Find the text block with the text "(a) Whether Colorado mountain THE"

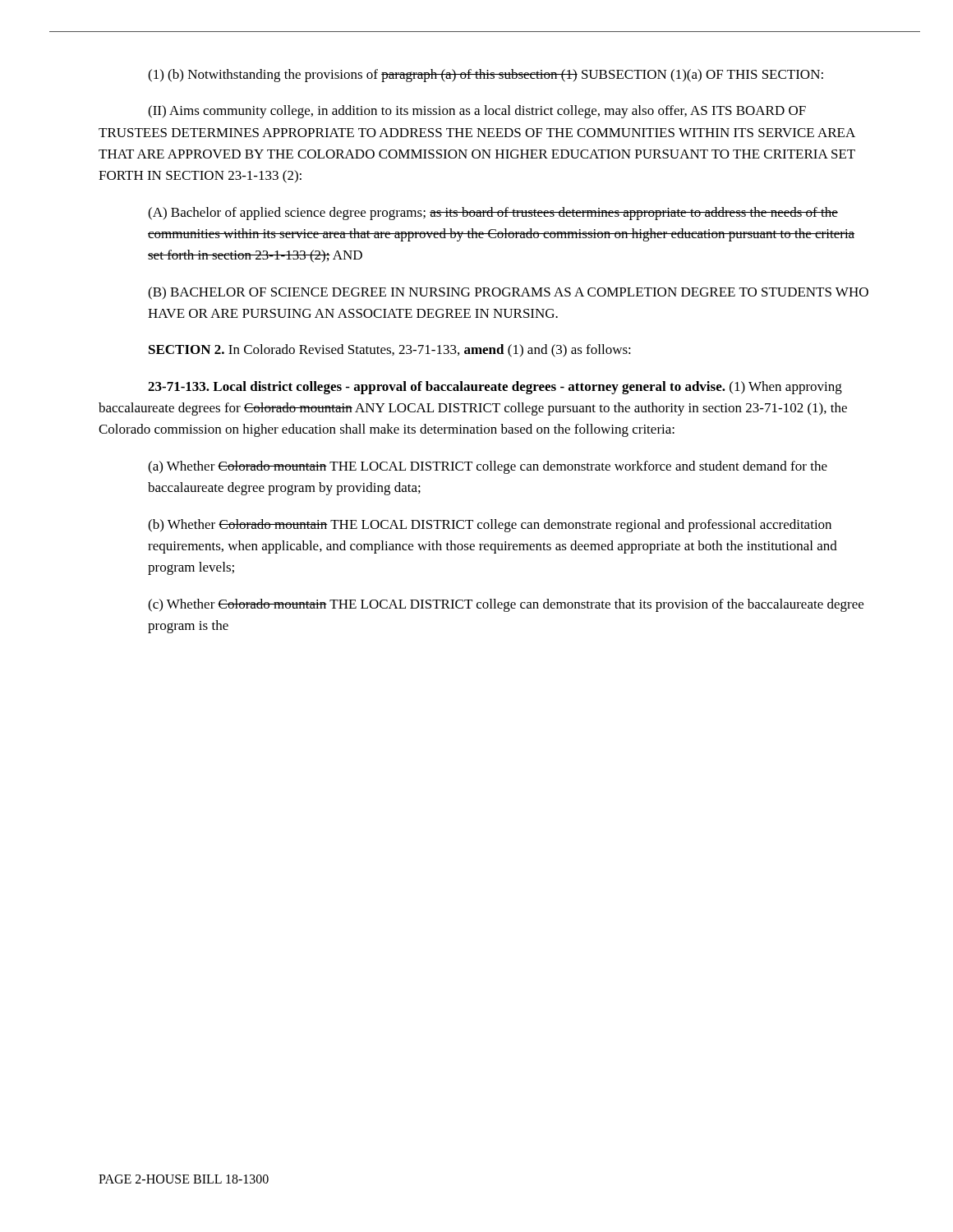[488, 477]
